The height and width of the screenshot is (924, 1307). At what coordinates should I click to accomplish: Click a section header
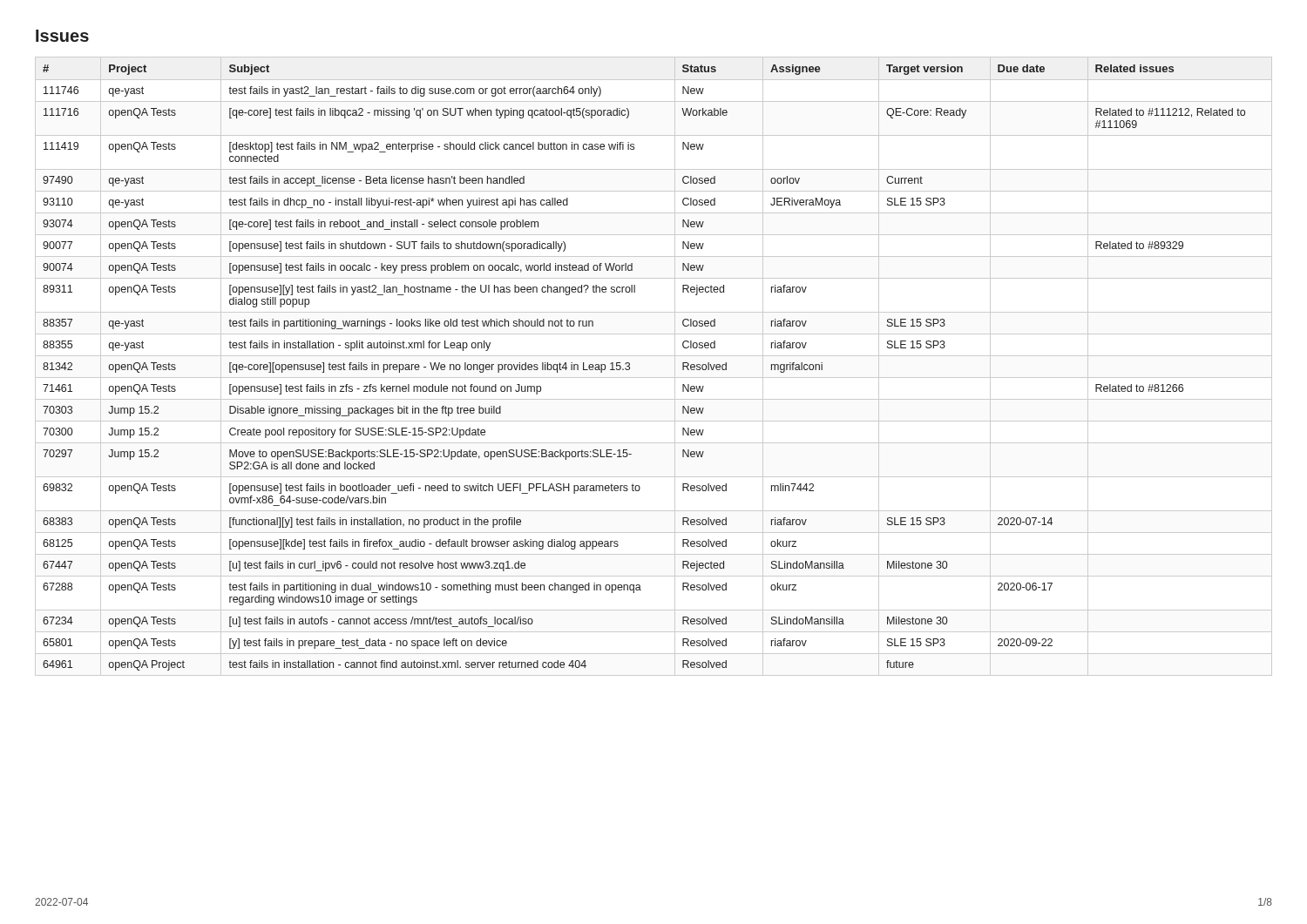(654, 36)
